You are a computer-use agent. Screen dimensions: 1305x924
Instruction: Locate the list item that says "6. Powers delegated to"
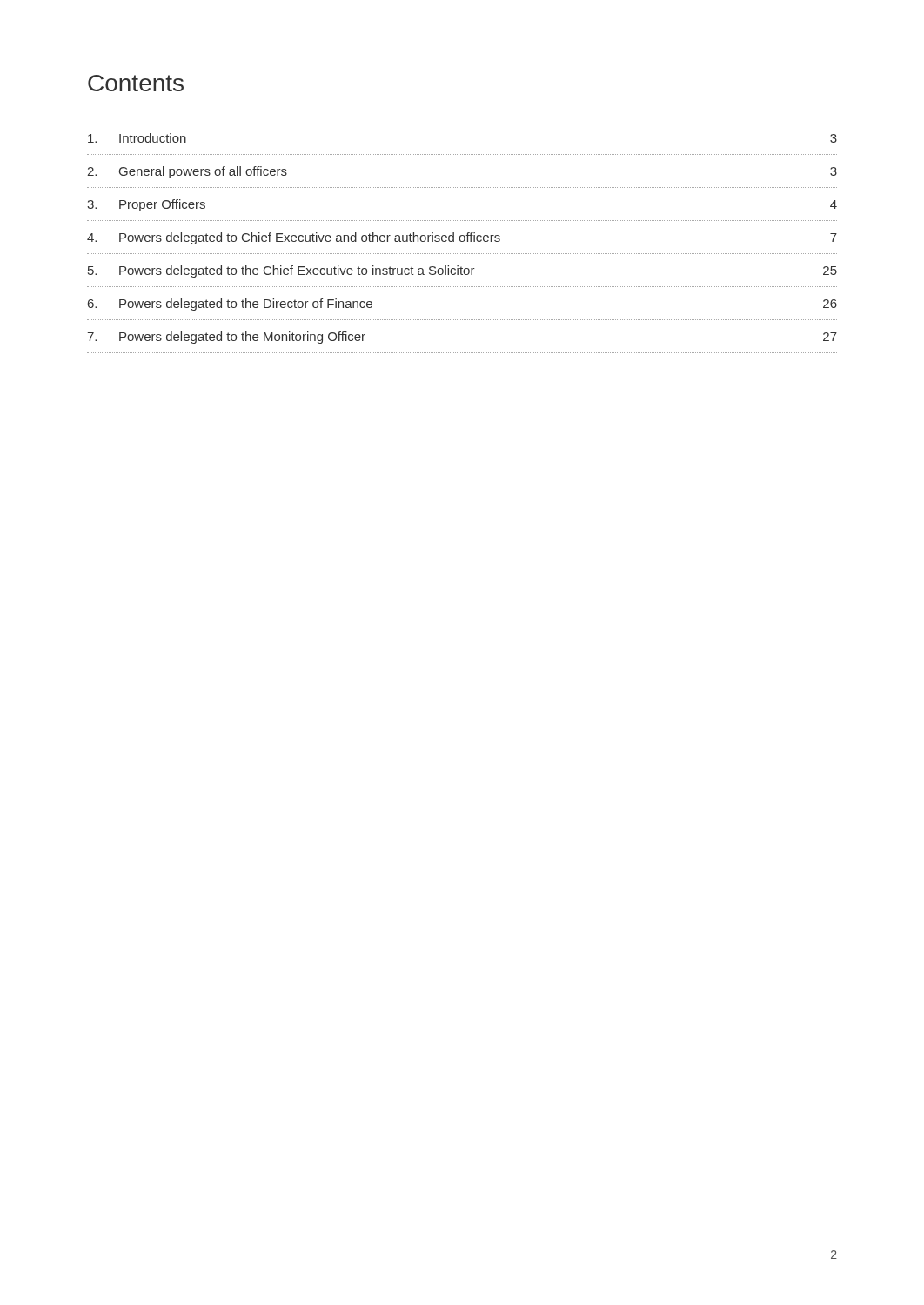click(247, 304)
